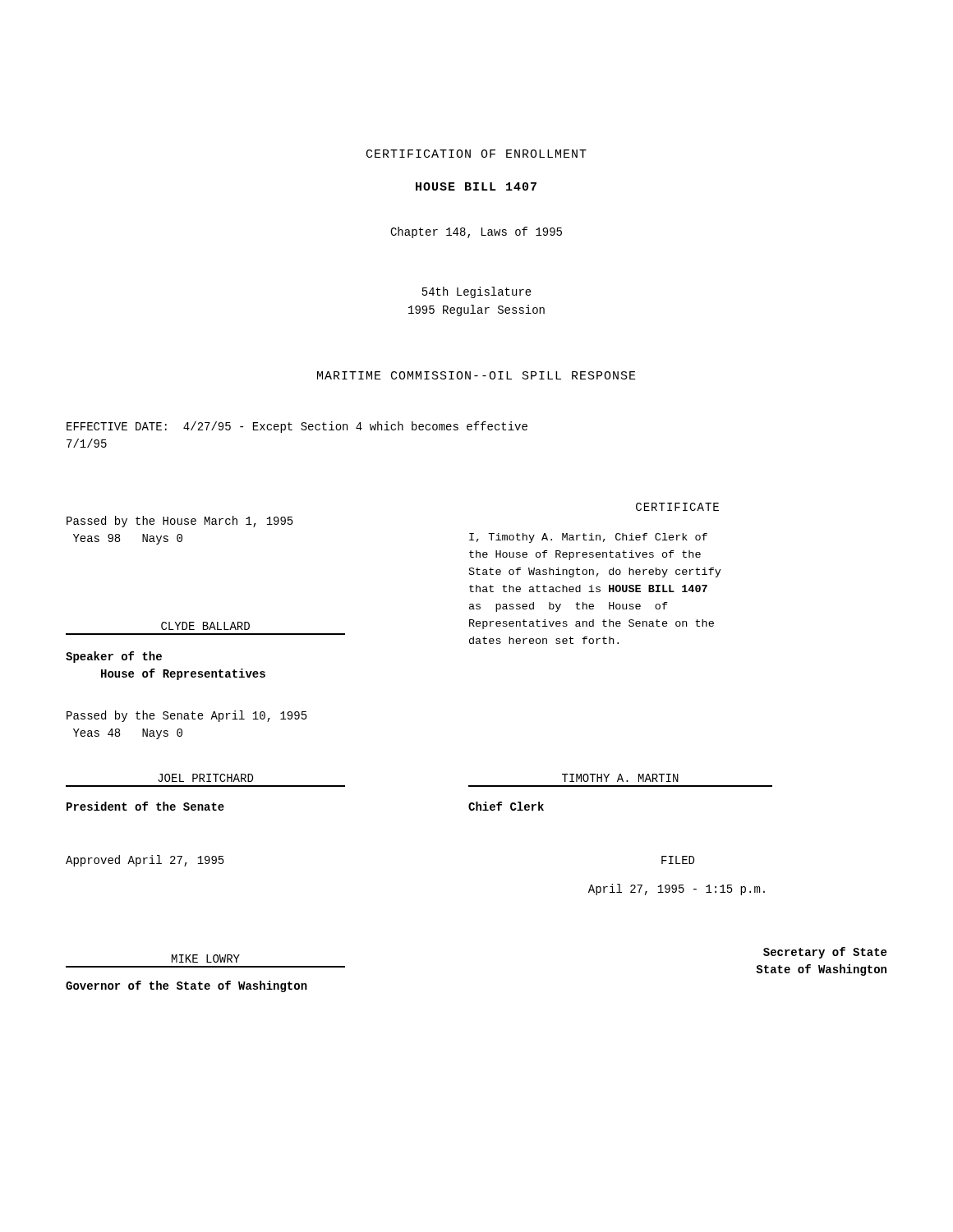Locate the text "April 27, 1995 - 1:15 p.m."
Screen dimensions: 1232x953
pyautogui.click(x=678, y=890)
